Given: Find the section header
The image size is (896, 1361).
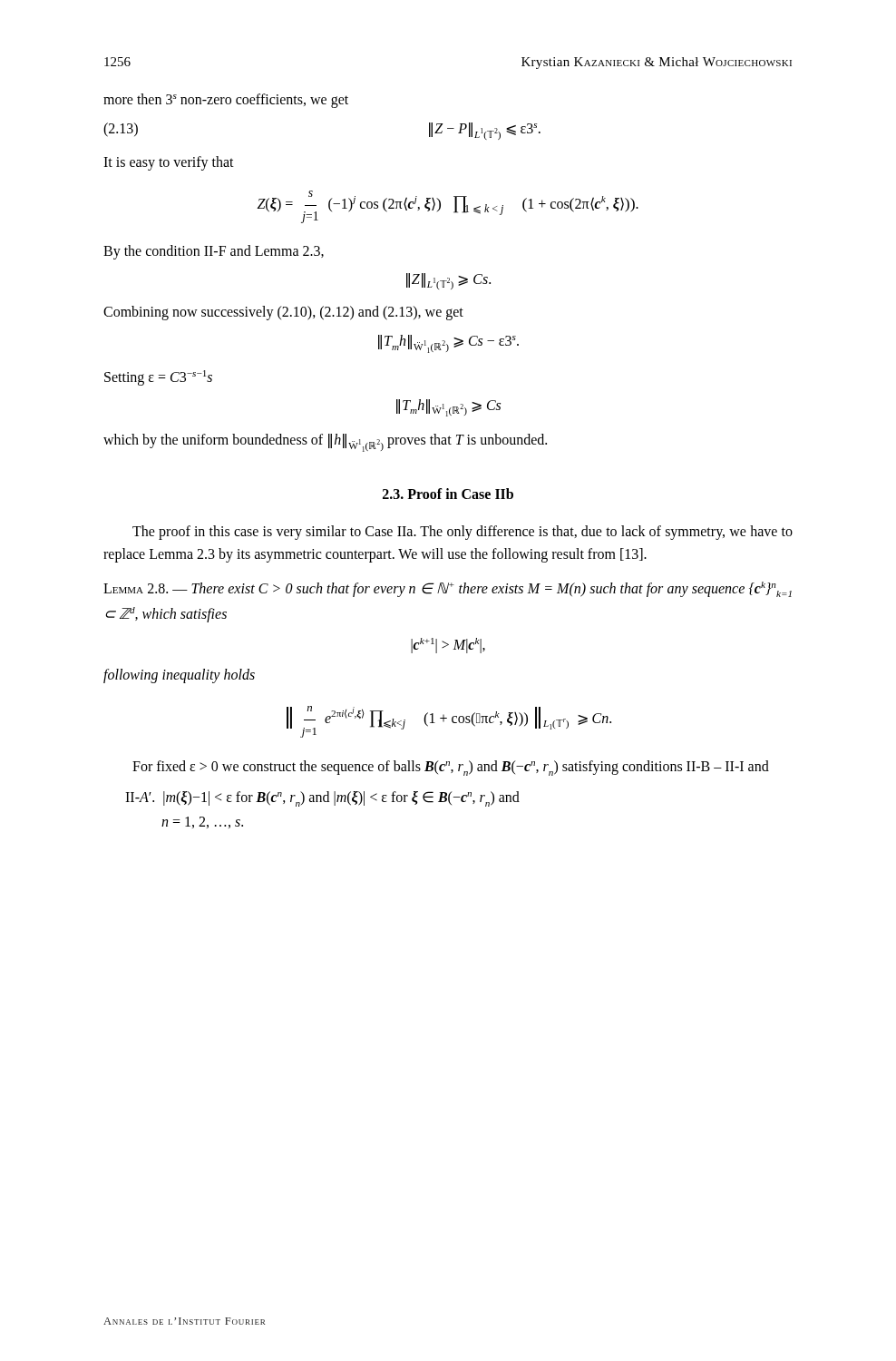Looking at the screenshot, I should coord(448,494).
